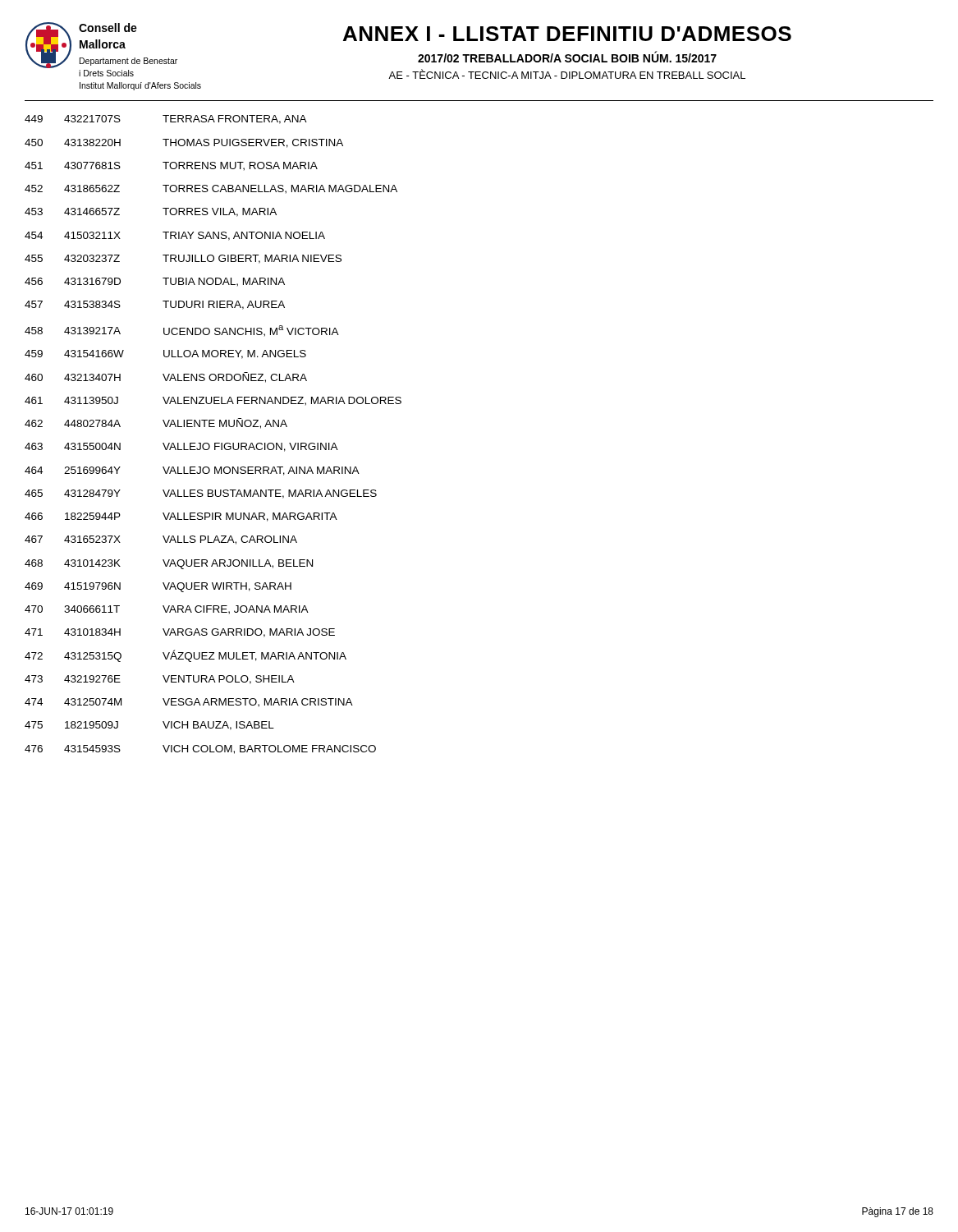
Task: Navigate to the element starting "46941519796NVAQUER WIRTH, SARAH"
Action: coord(90,587)
